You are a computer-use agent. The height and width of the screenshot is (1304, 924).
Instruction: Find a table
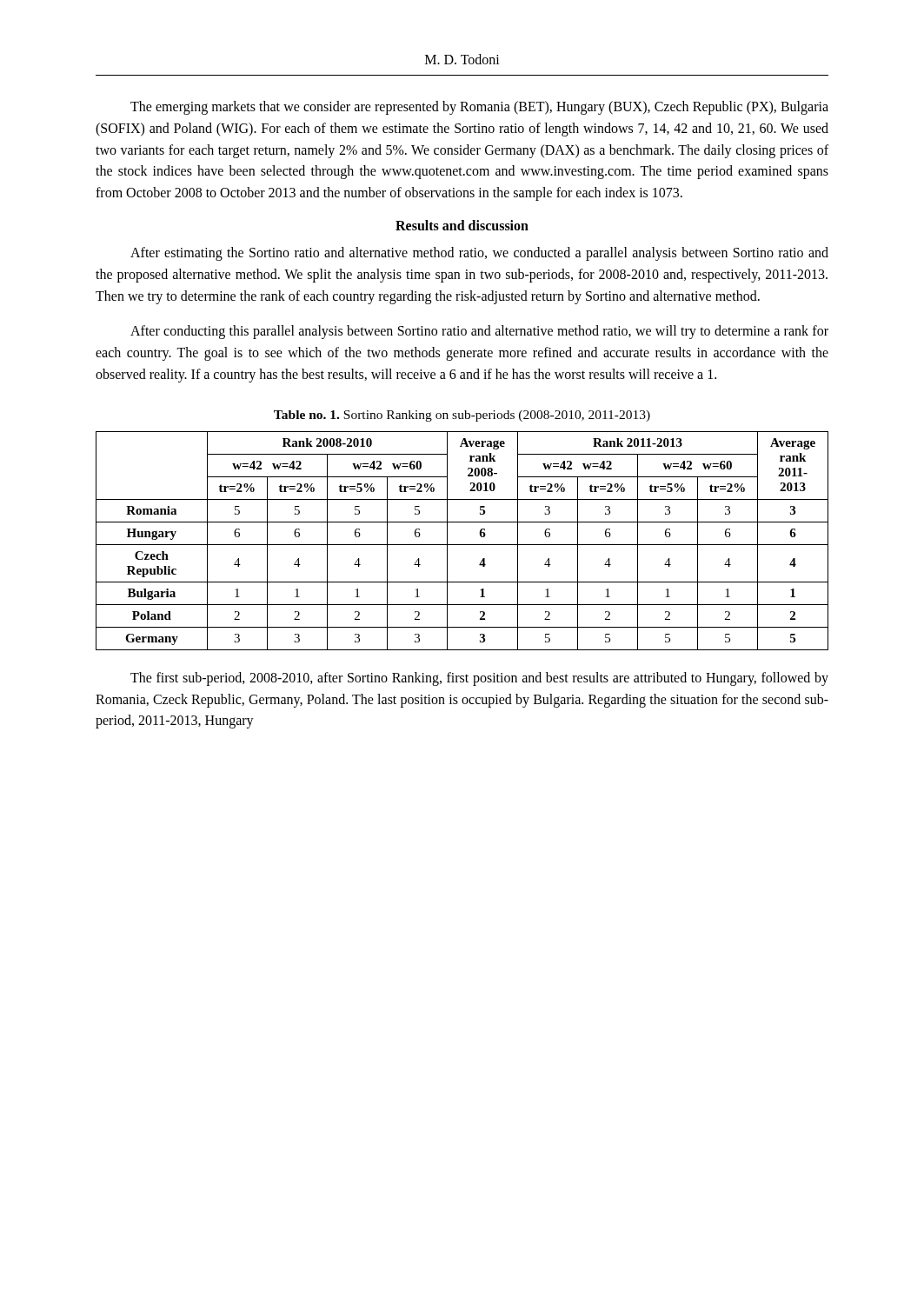pyautogui.click(x=462, y=541)
